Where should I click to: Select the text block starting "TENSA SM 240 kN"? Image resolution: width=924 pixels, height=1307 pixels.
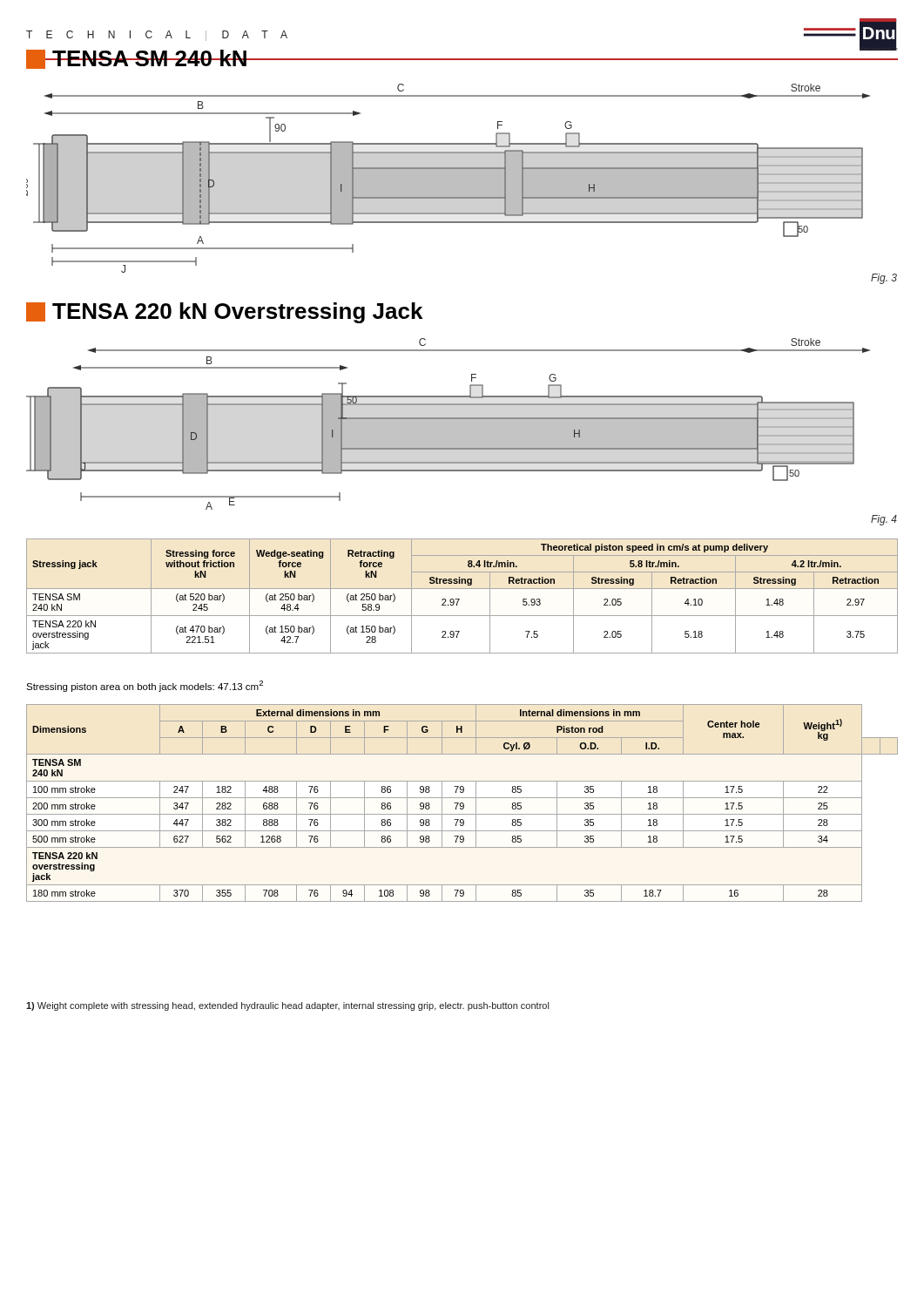[x=137, y=59]
